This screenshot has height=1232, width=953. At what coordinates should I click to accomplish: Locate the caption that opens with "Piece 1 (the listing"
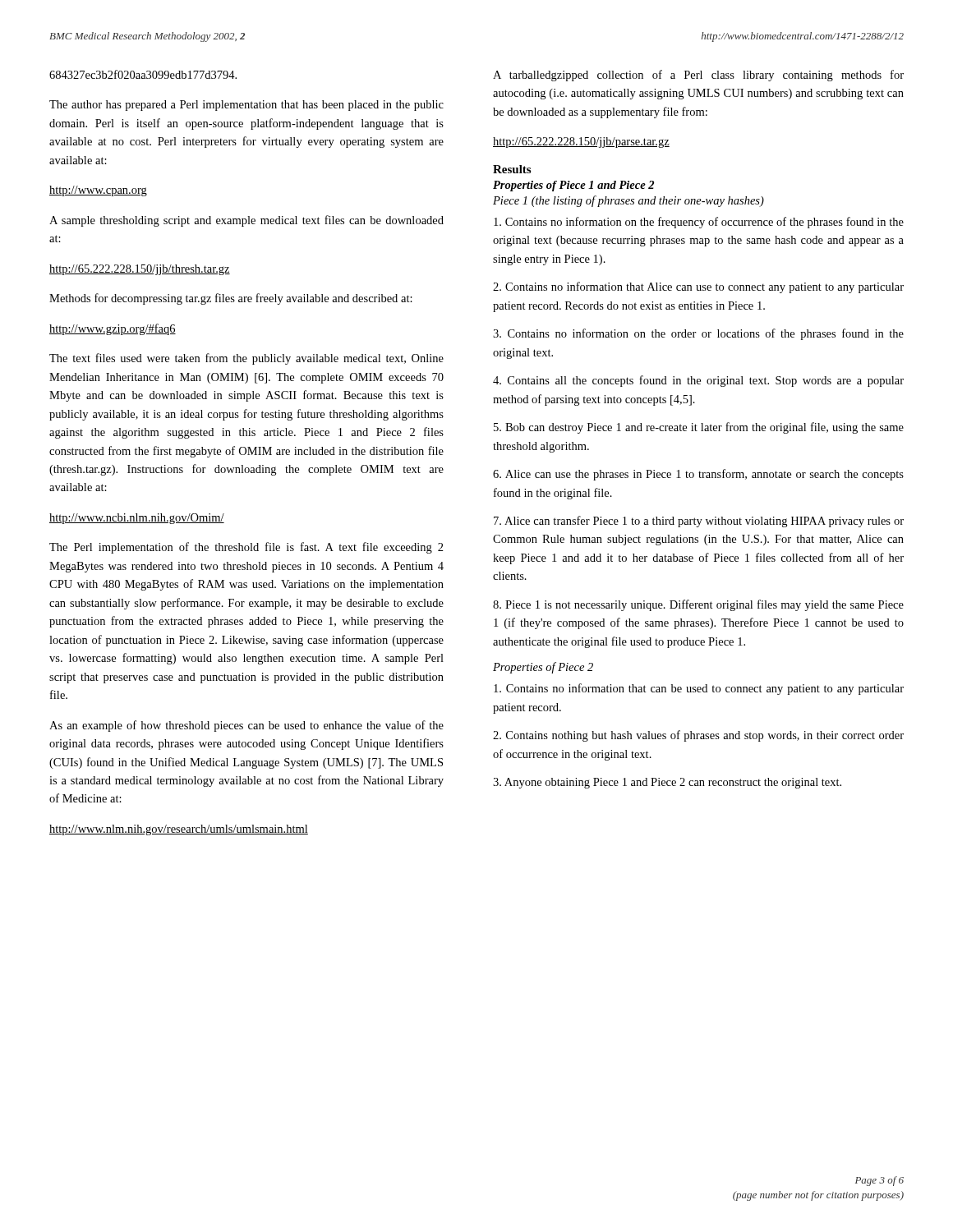click(628, 200)
